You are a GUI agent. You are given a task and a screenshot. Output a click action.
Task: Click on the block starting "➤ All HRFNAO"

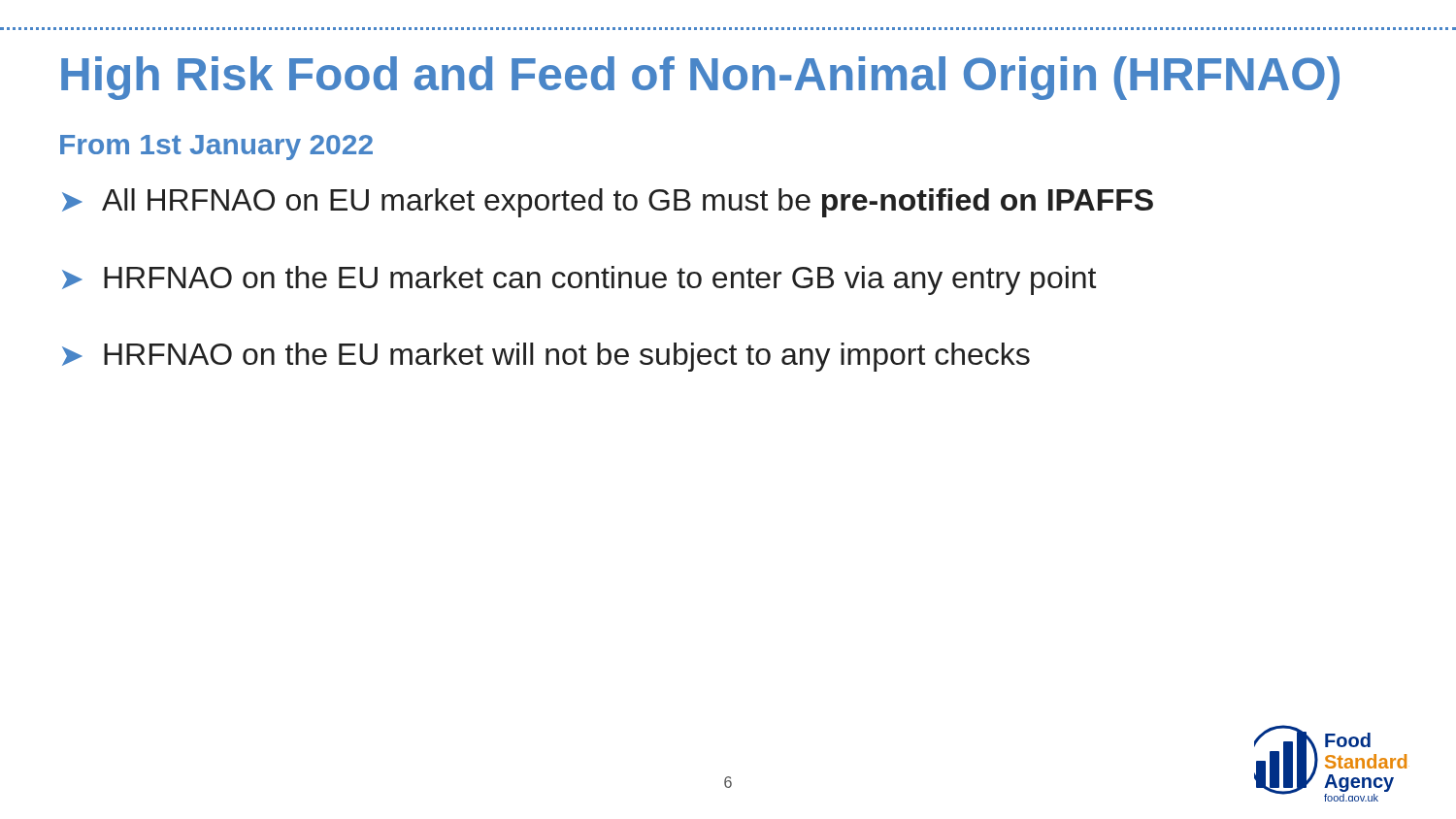click(606, 201)
